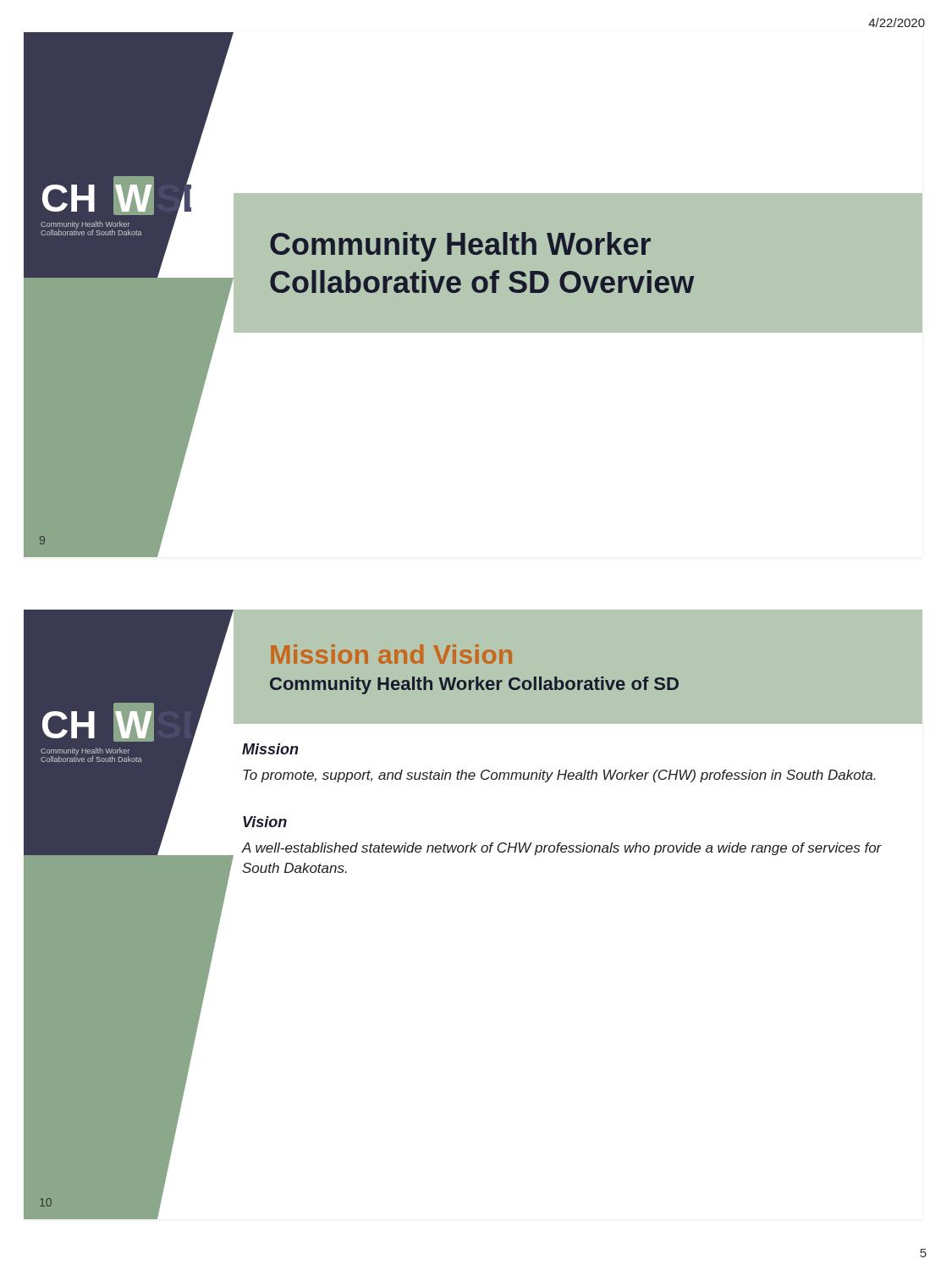Locate the text "Community Health WorkerCollaborative of SD Overview"
This screenshot has width=952, height=1270.
click(482, 263)
